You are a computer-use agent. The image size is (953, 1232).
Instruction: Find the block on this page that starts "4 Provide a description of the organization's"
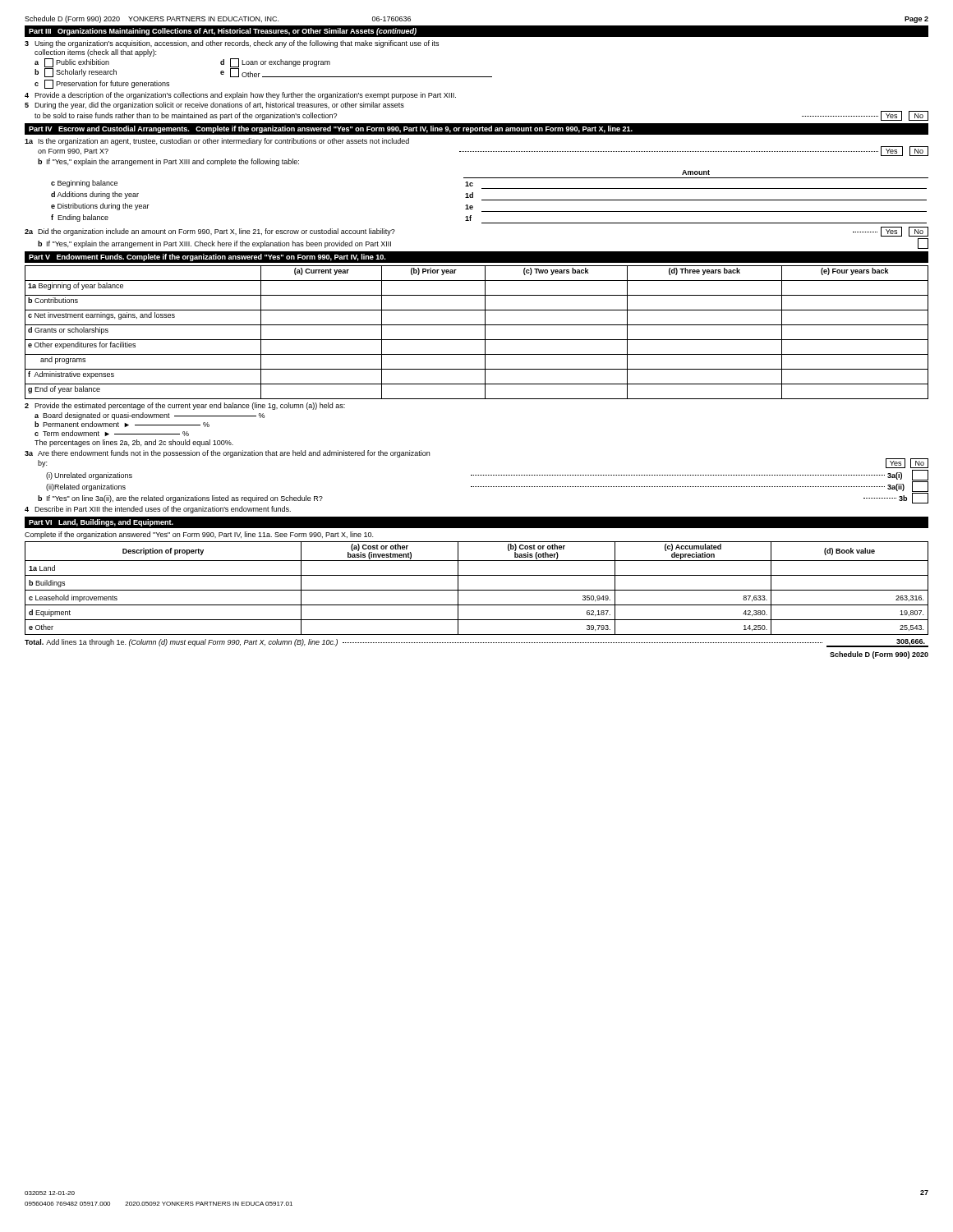point(241,95)
